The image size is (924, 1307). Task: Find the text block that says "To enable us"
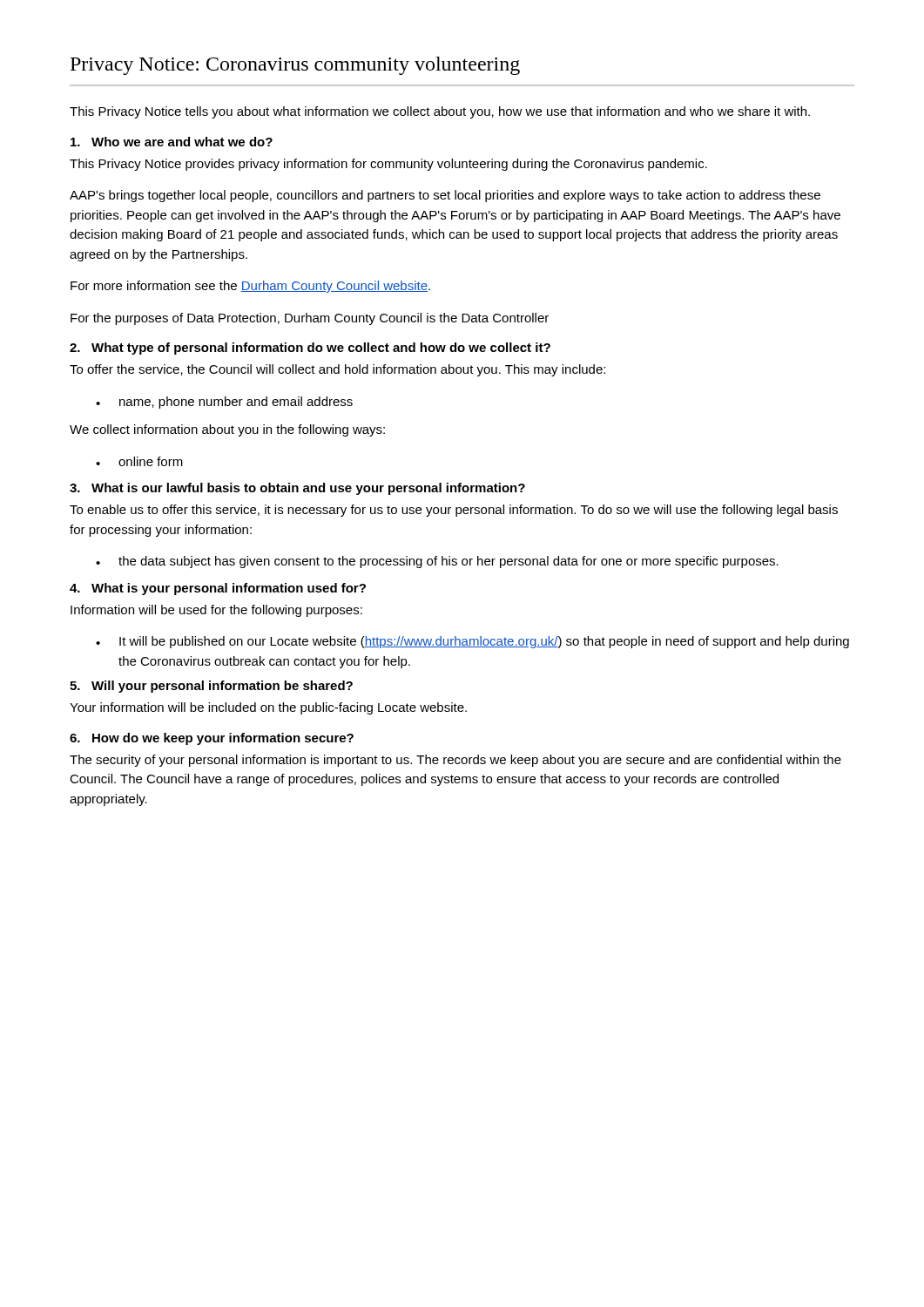(454, 519)
